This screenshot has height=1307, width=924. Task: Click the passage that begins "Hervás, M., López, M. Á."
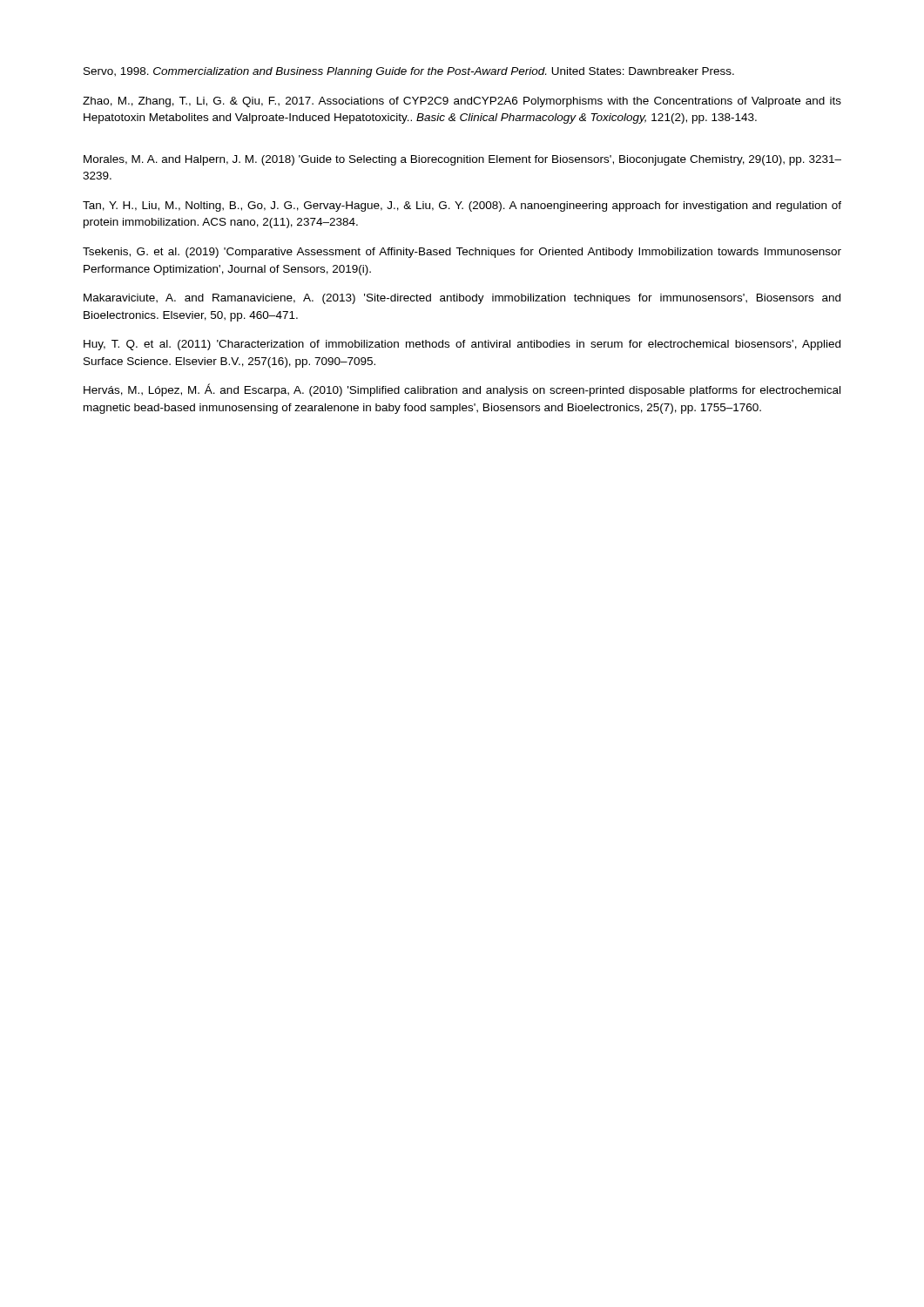point(462,399)
